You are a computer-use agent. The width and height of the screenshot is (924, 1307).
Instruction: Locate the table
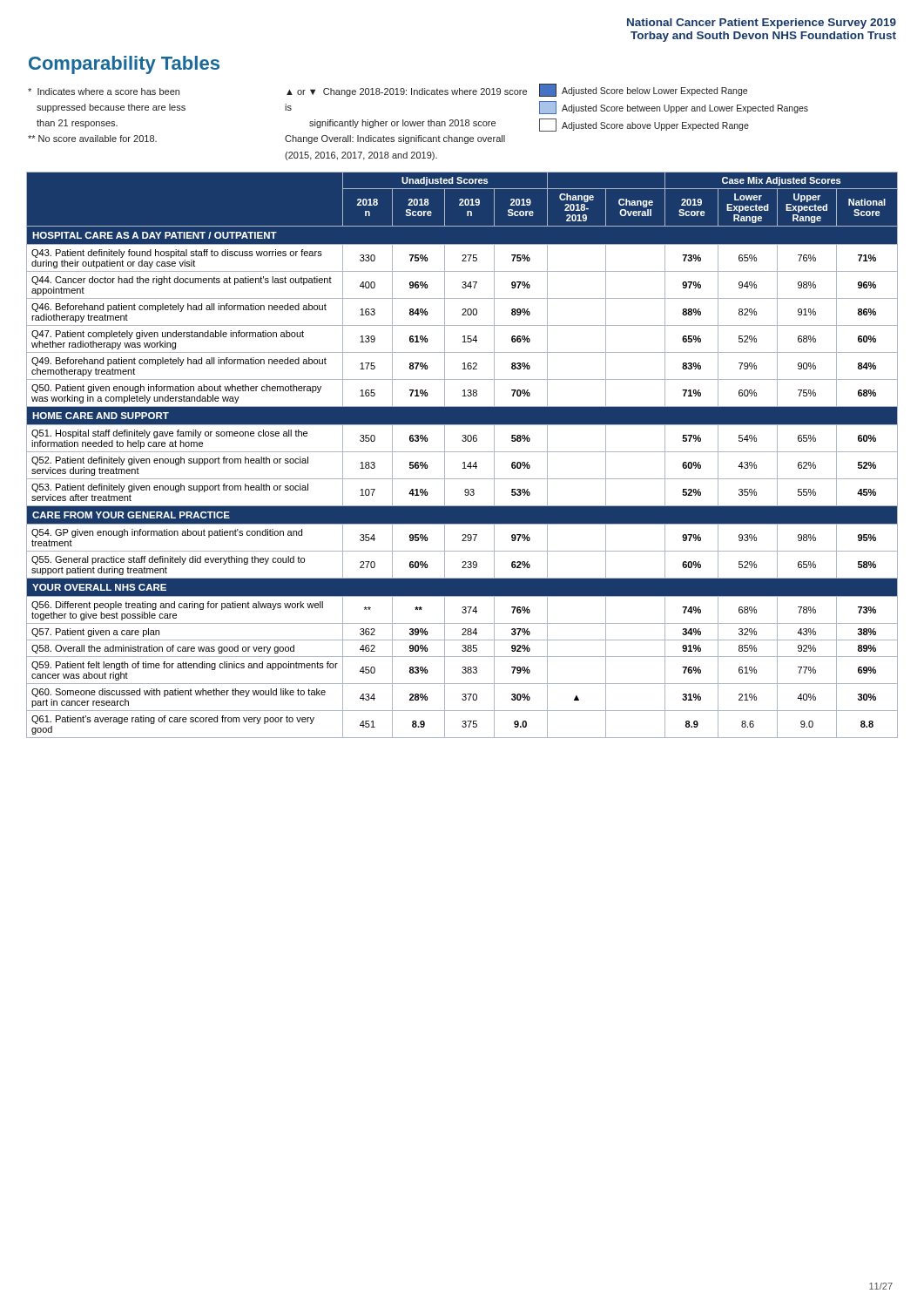point(462,455)
